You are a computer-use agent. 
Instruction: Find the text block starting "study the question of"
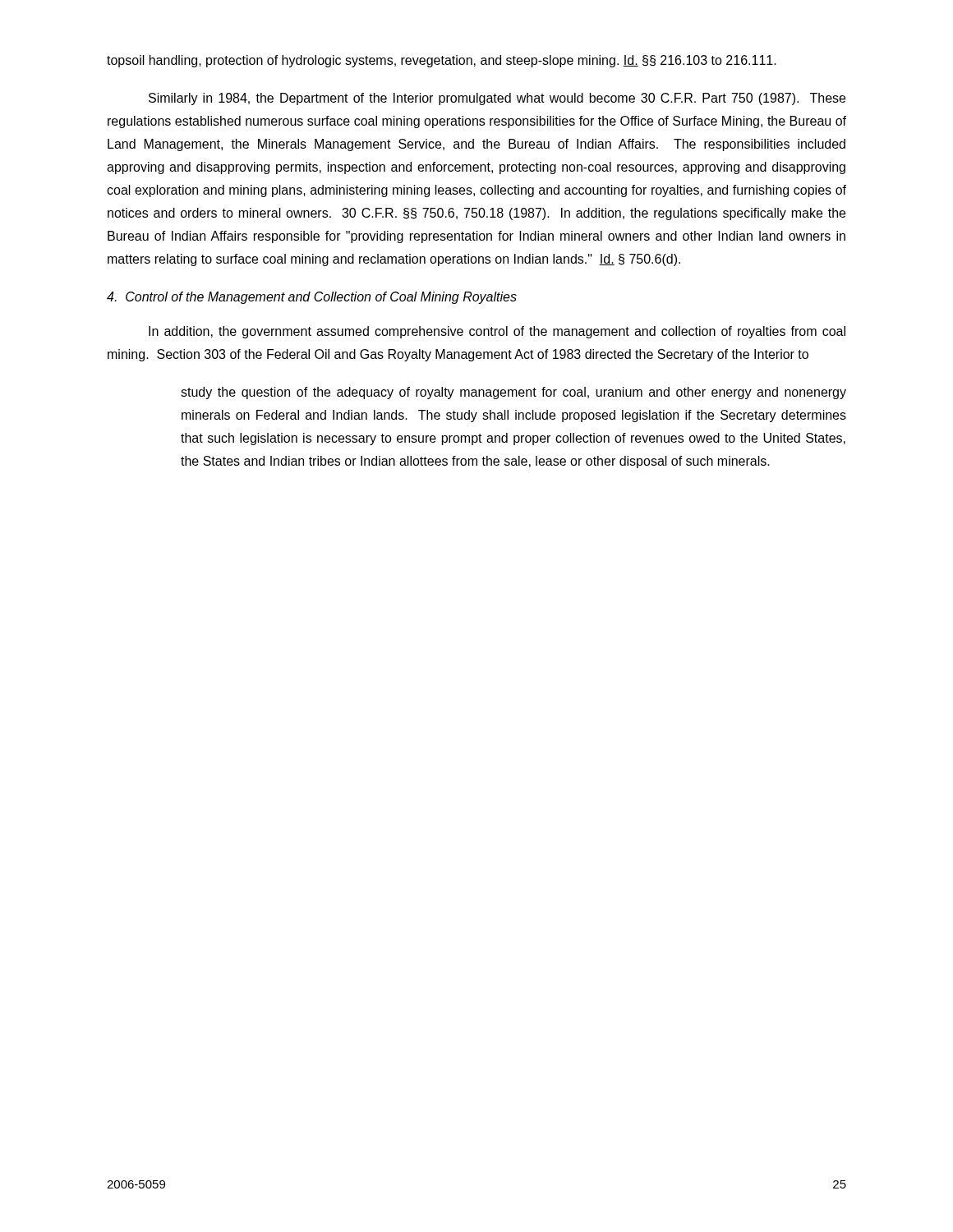pos(513,427)
